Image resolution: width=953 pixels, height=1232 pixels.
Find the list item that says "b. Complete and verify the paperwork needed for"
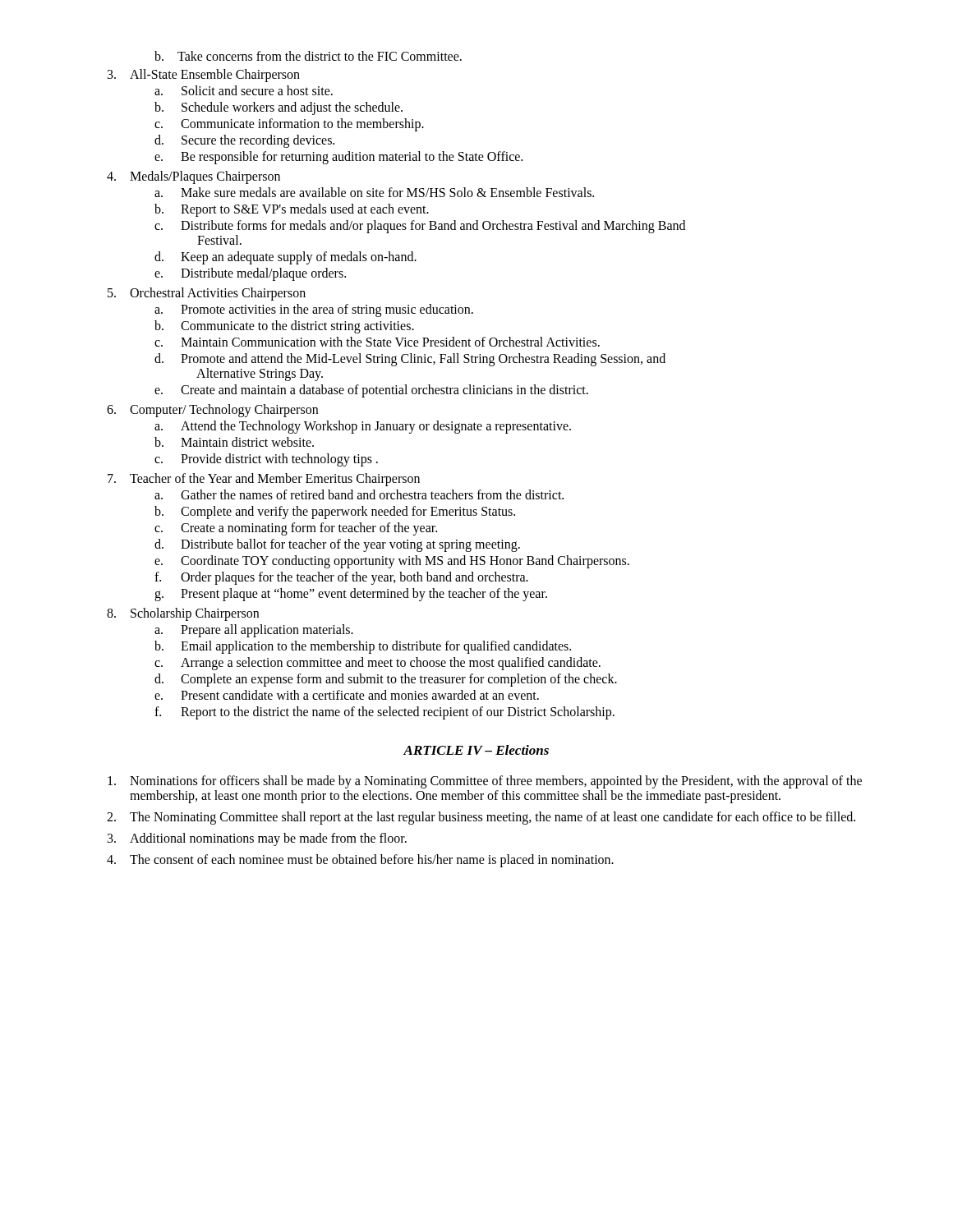point(513,512)
